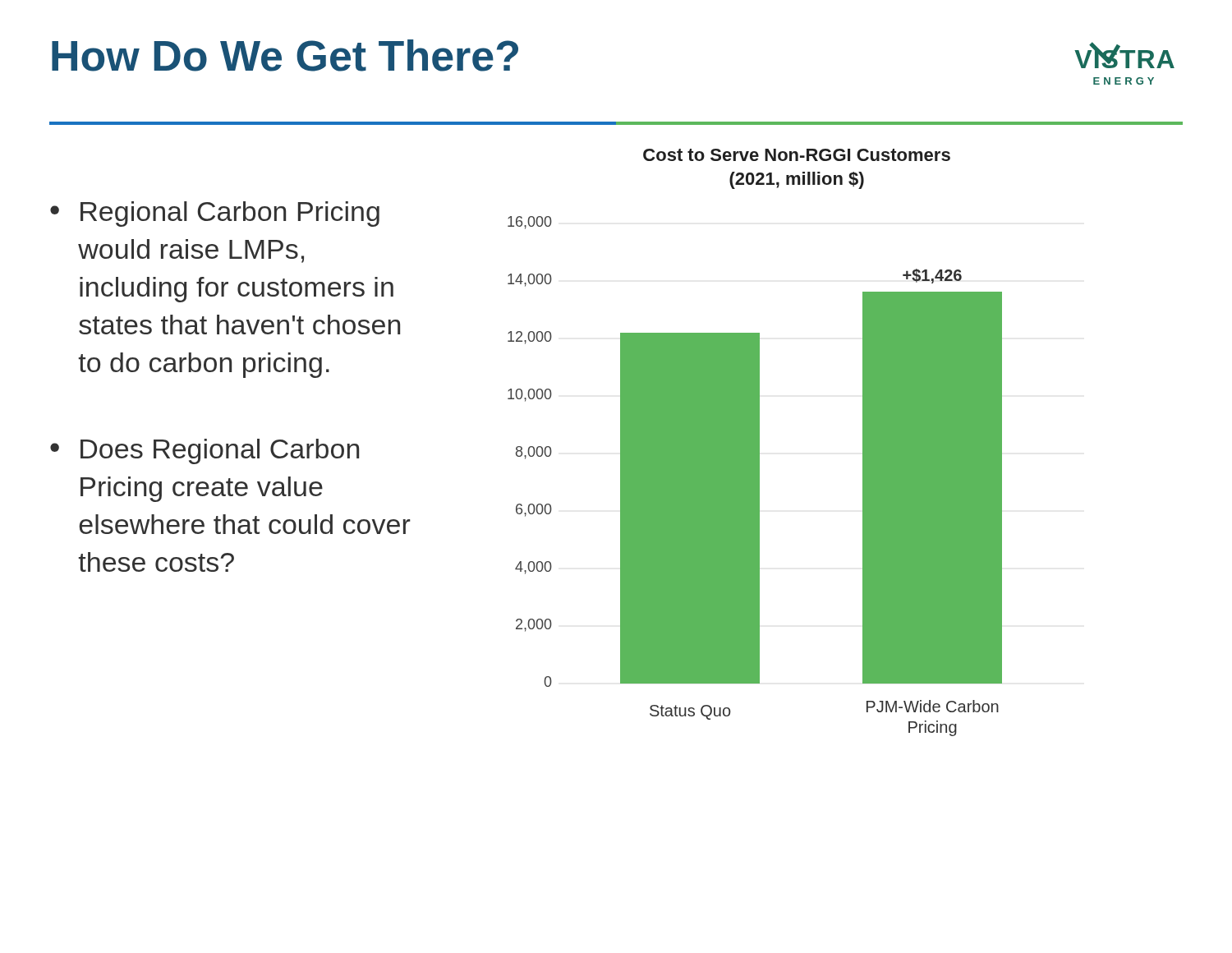Image resolution: width=1232 pixels, height=953 pixels.
Task: Point to the element starting "• Does Regional"
Action: tap(230, 506)
